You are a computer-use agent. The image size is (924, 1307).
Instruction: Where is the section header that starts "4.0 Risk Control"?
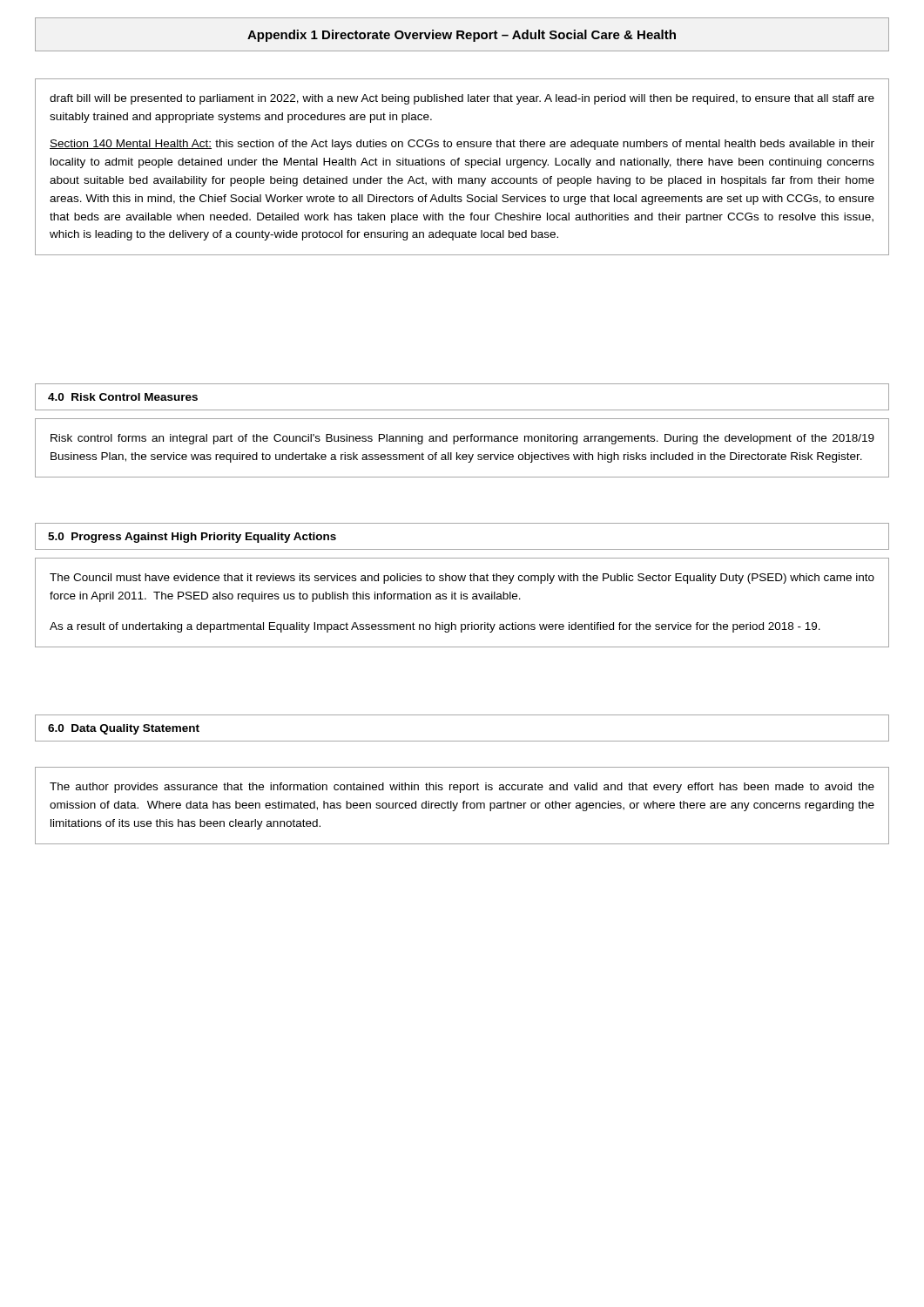(x=123, y=397)
